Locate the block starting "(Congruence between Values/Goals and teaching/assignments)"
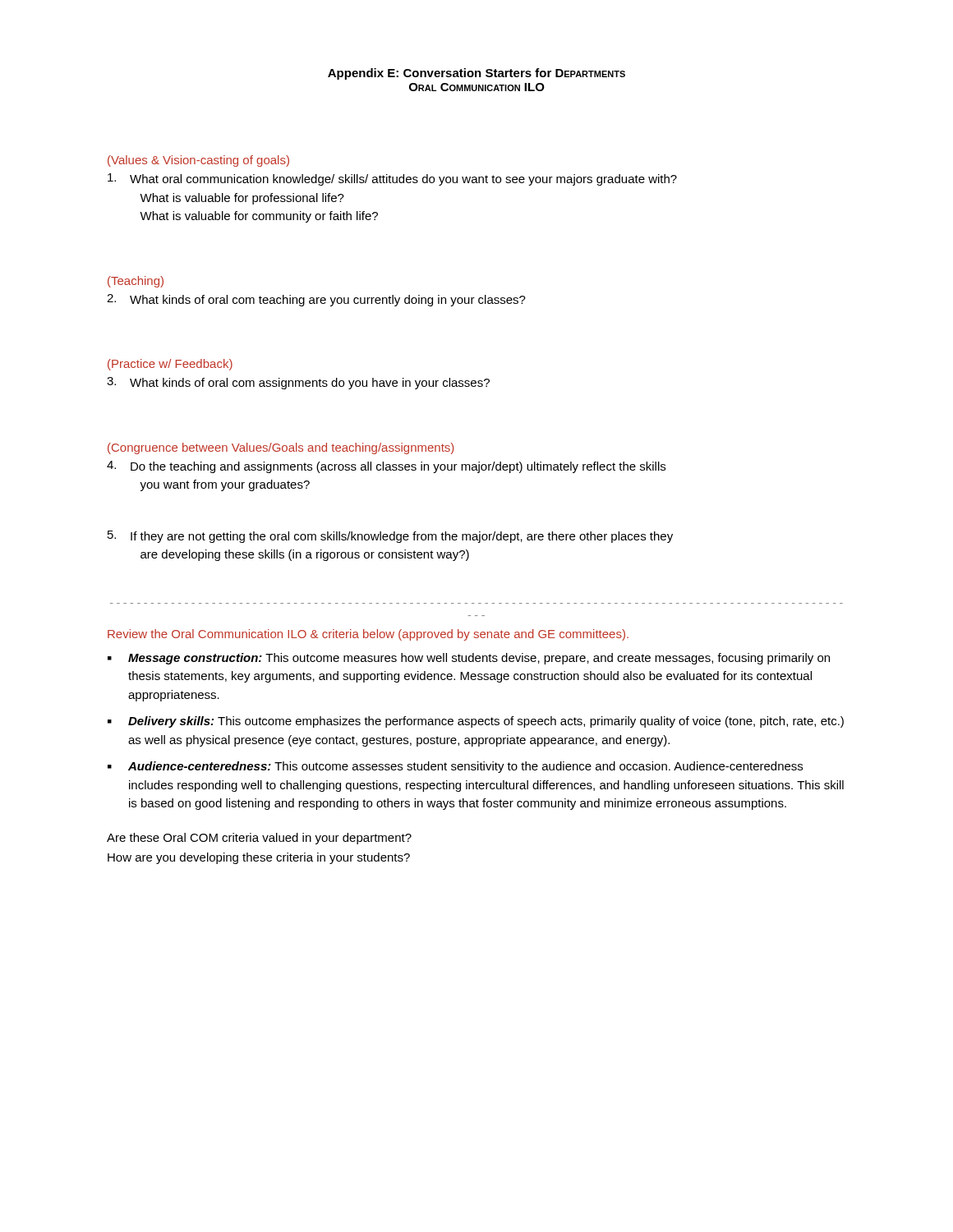 pos(281,447)
